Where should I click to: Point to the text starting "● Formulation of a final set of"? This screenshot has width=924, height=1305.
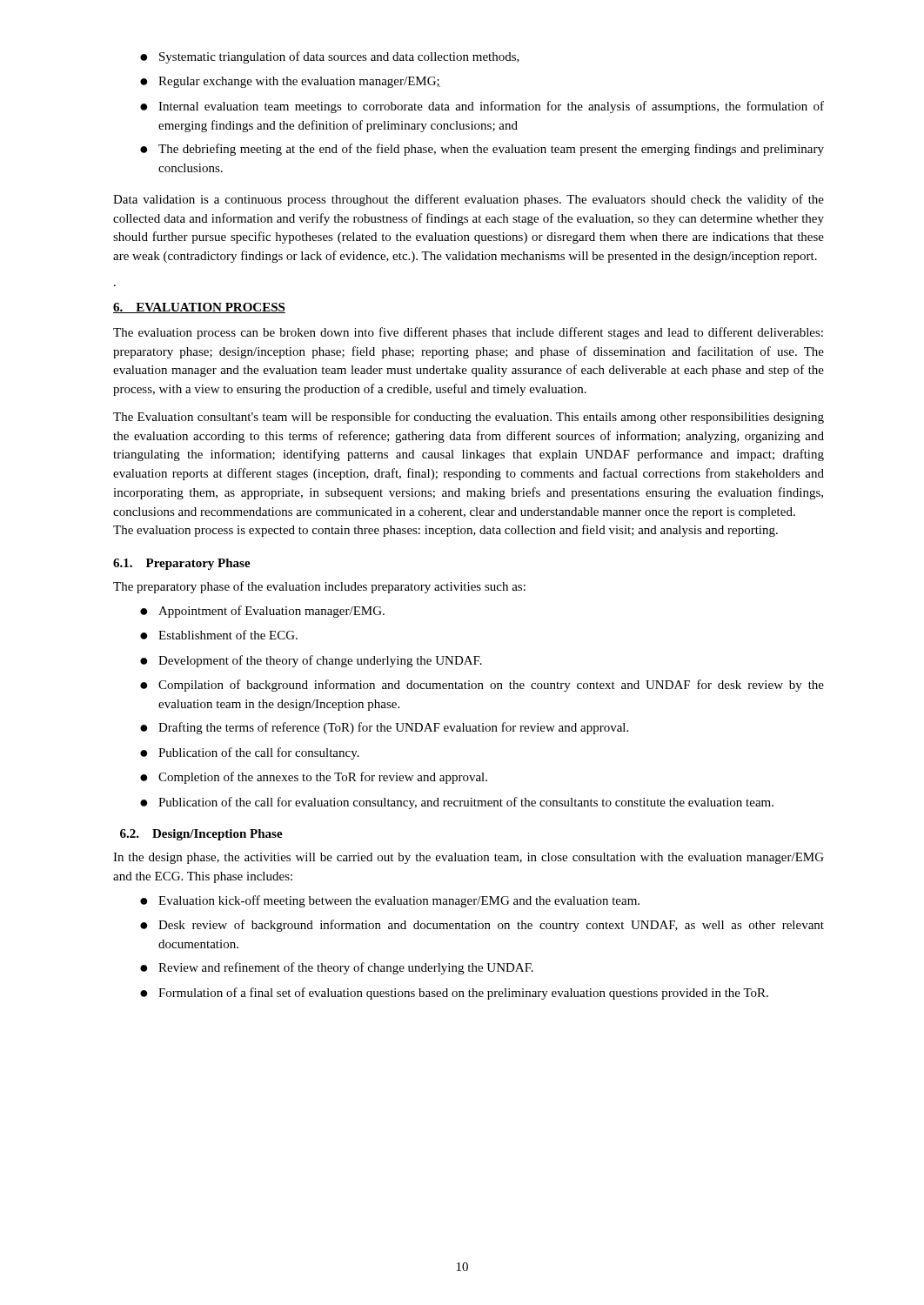pyautogui.click(x=482, y=994)
